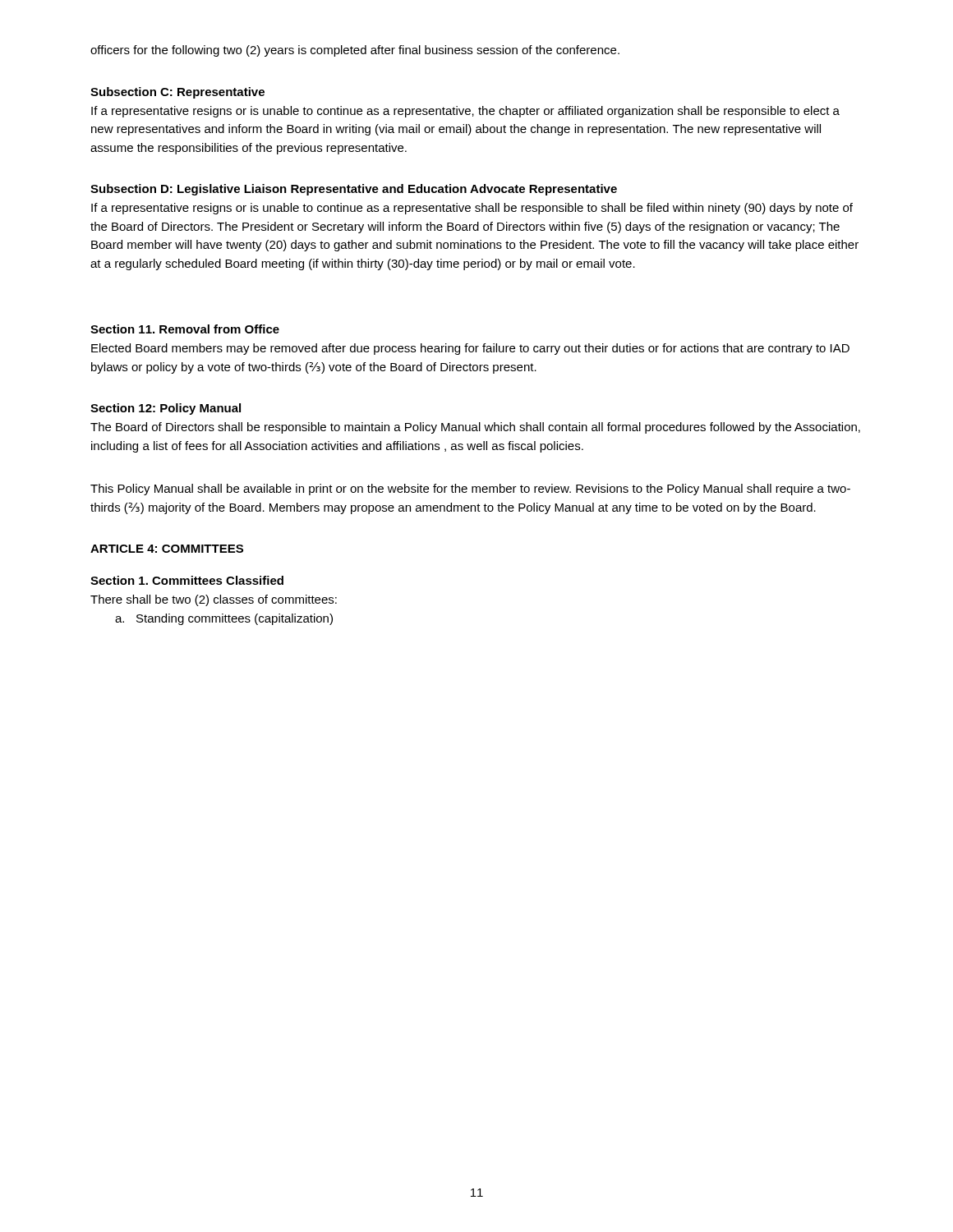Screen dimensions: 1232x953
Task: Click on the section header with the text "ARTICLE 4: COMMITTEES"
Action: 167,548
